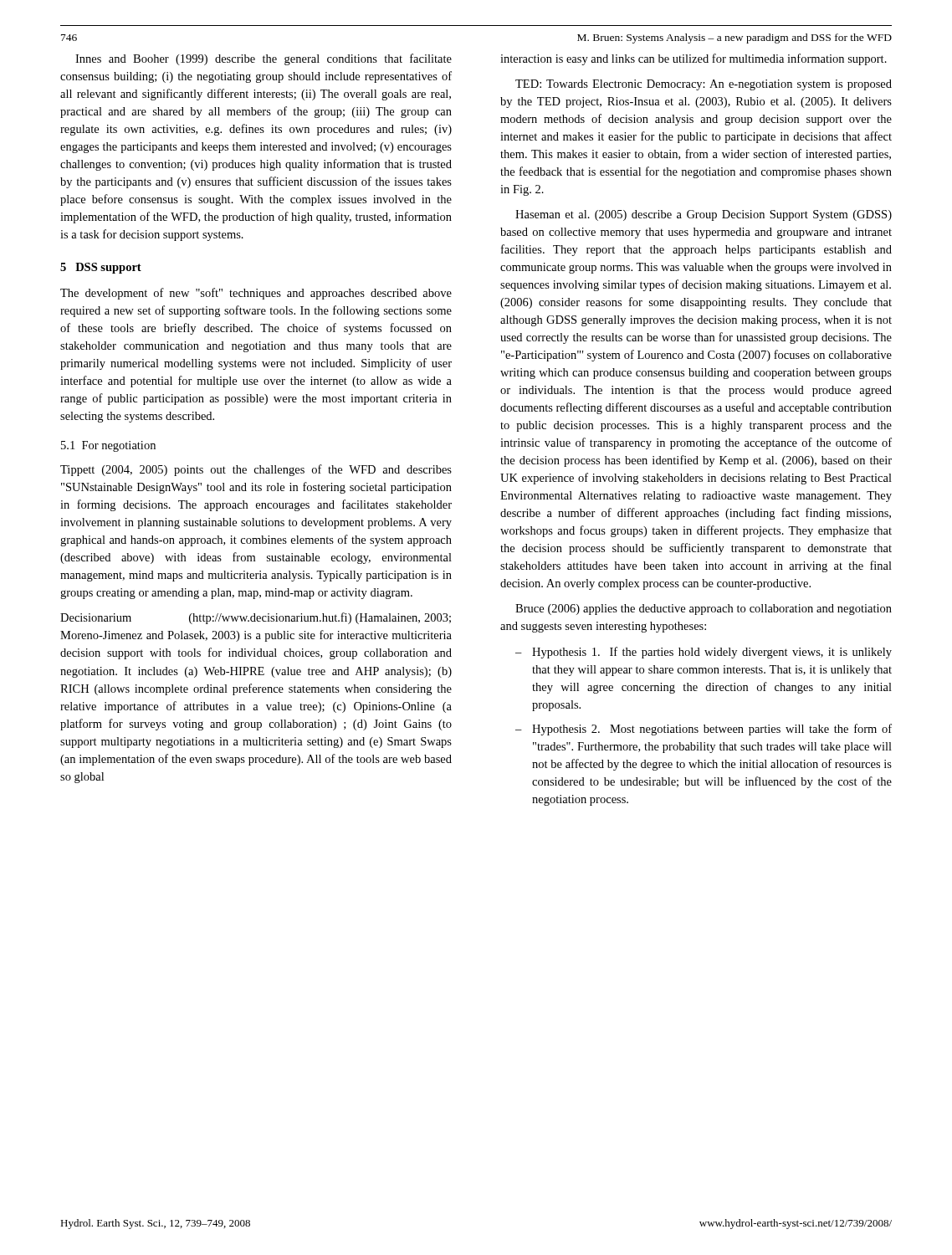Point to the block starting "Innes and Booher (1999) describe the"
The width and height of the screenshot is (952, 1255).
click(x=256, y=147)
